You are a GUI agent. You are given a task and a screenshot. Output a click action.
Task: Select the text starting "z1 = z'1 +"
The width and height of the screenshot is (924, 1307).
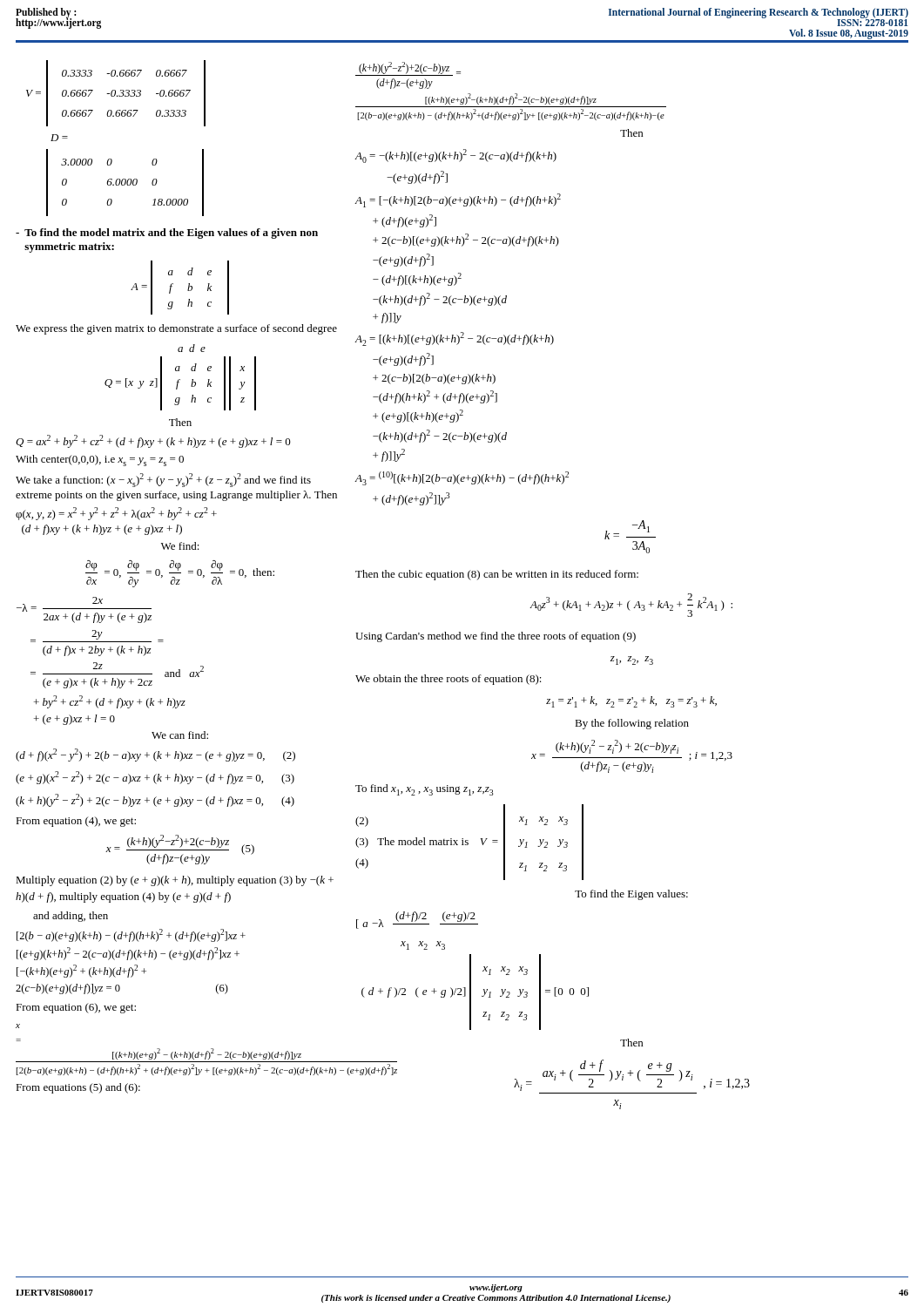(632, 702)
